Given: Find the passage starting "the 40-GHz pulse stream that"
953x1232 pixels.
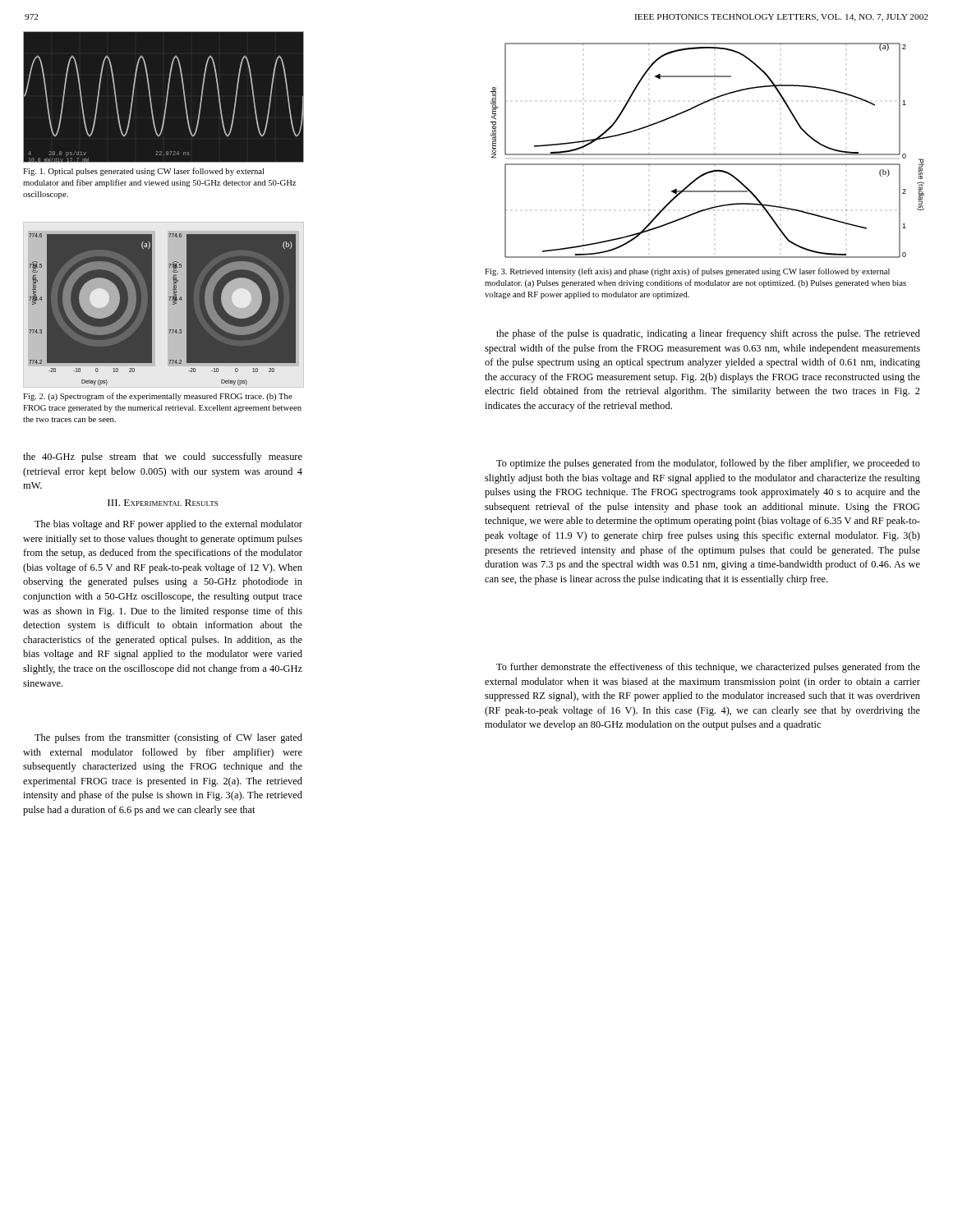Looking at the screenshot, I should 163,471.
